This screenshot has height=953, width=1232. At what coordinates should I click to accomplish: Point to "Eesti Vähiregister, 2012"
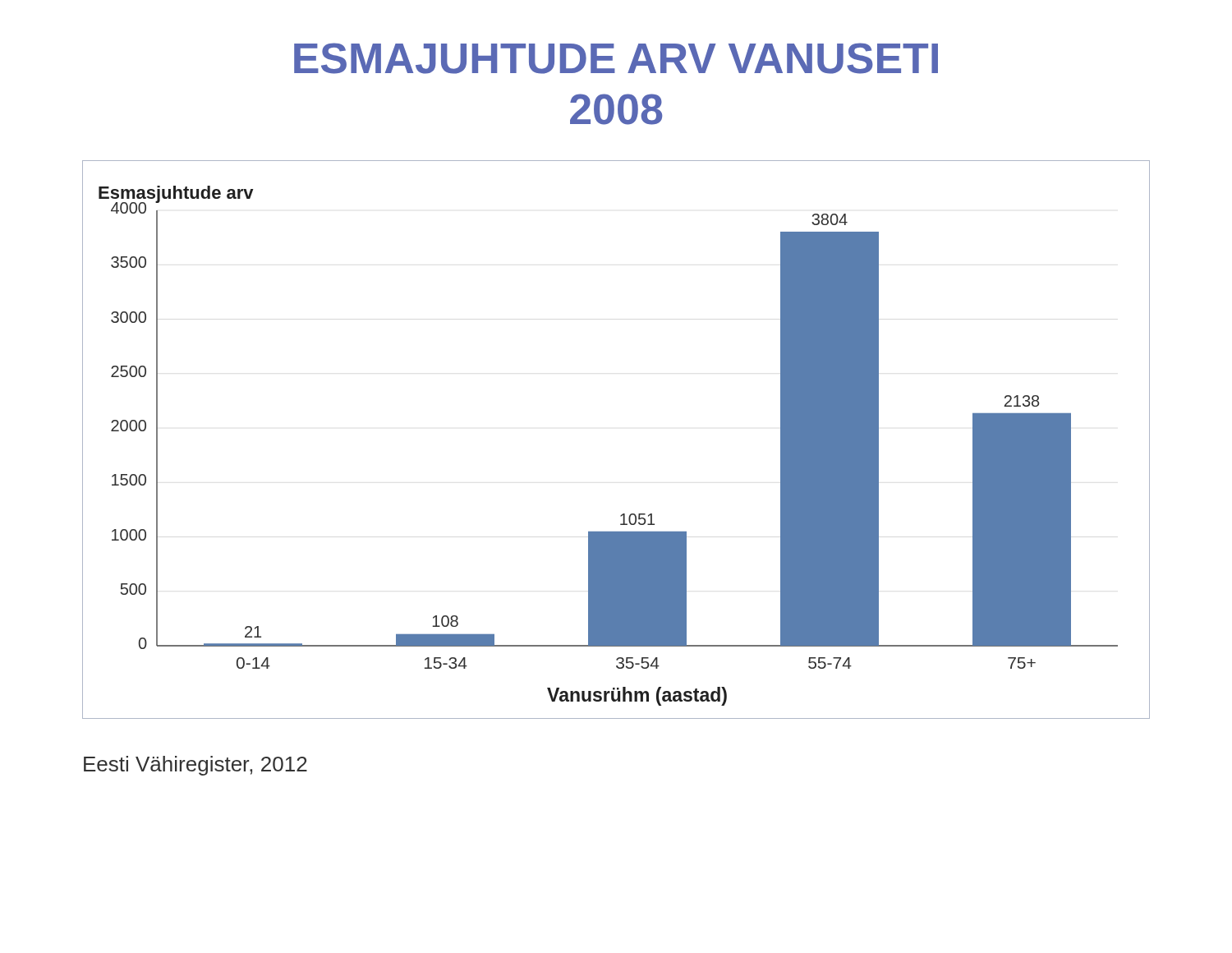tap(195, 764)
